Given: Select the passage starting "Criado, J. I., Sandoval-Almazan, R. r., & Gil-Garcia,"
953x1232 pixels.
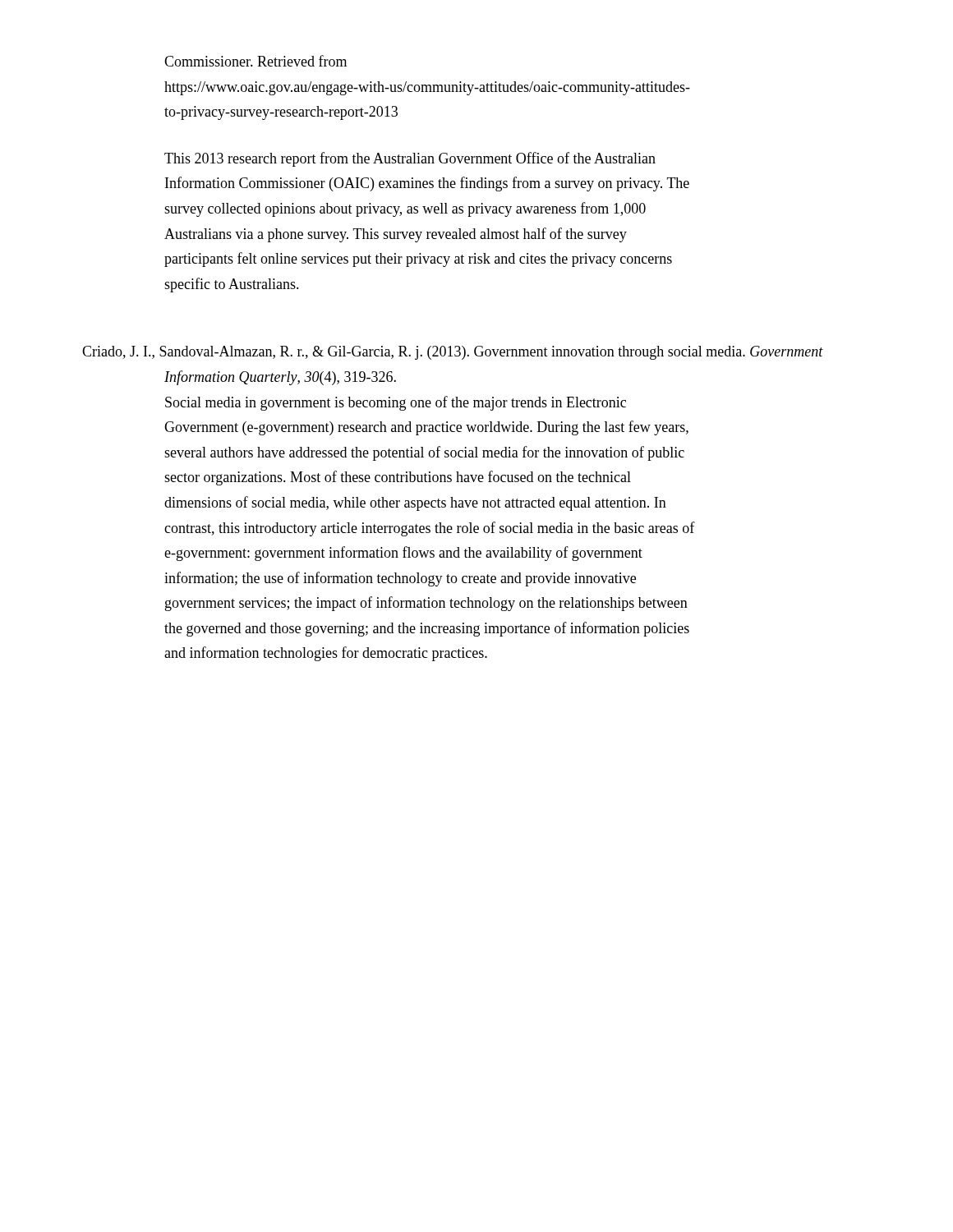Looking at the screenshot, I should click(485, 503).
